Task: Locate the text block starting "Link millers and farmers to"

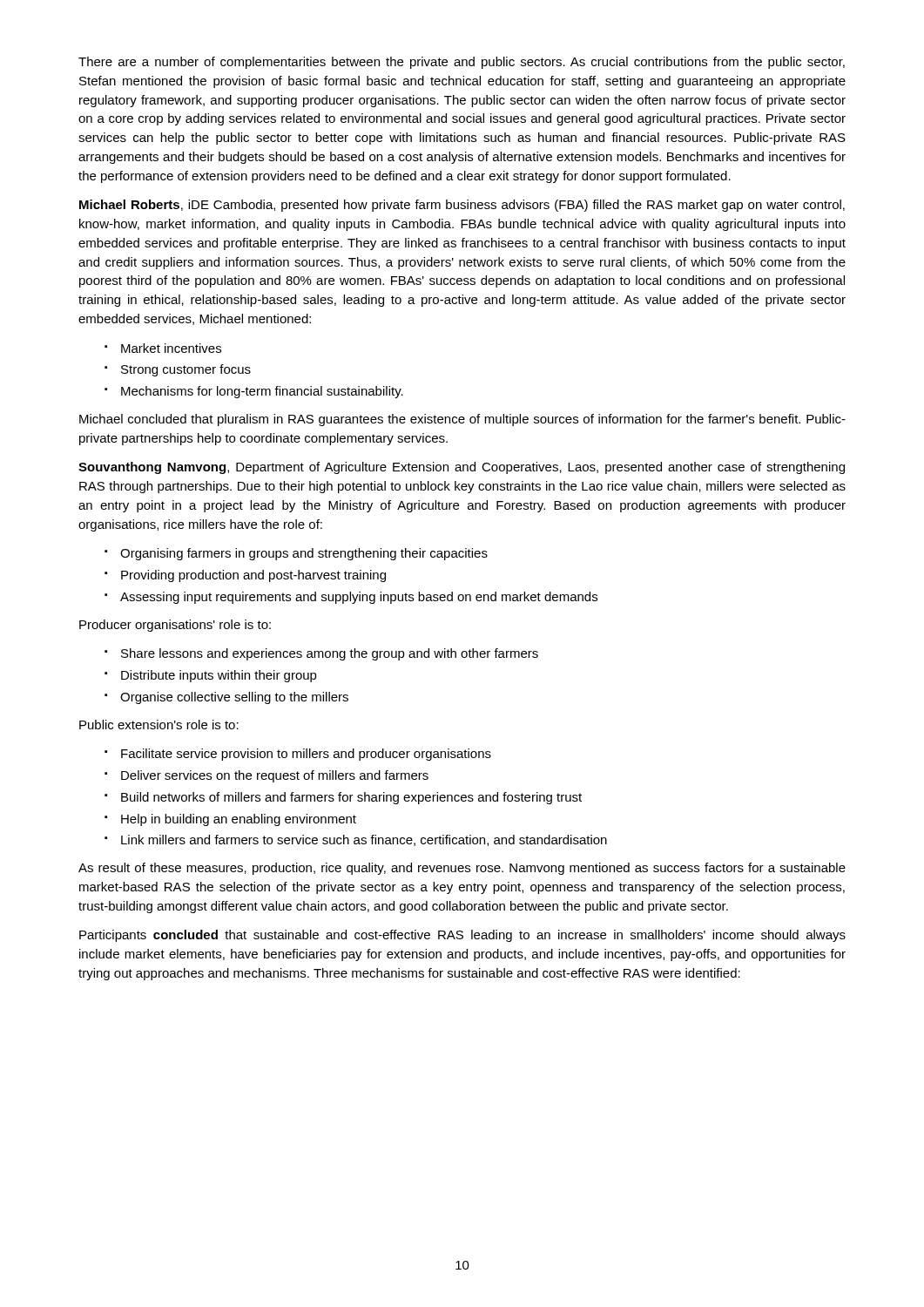Action: 364,840
